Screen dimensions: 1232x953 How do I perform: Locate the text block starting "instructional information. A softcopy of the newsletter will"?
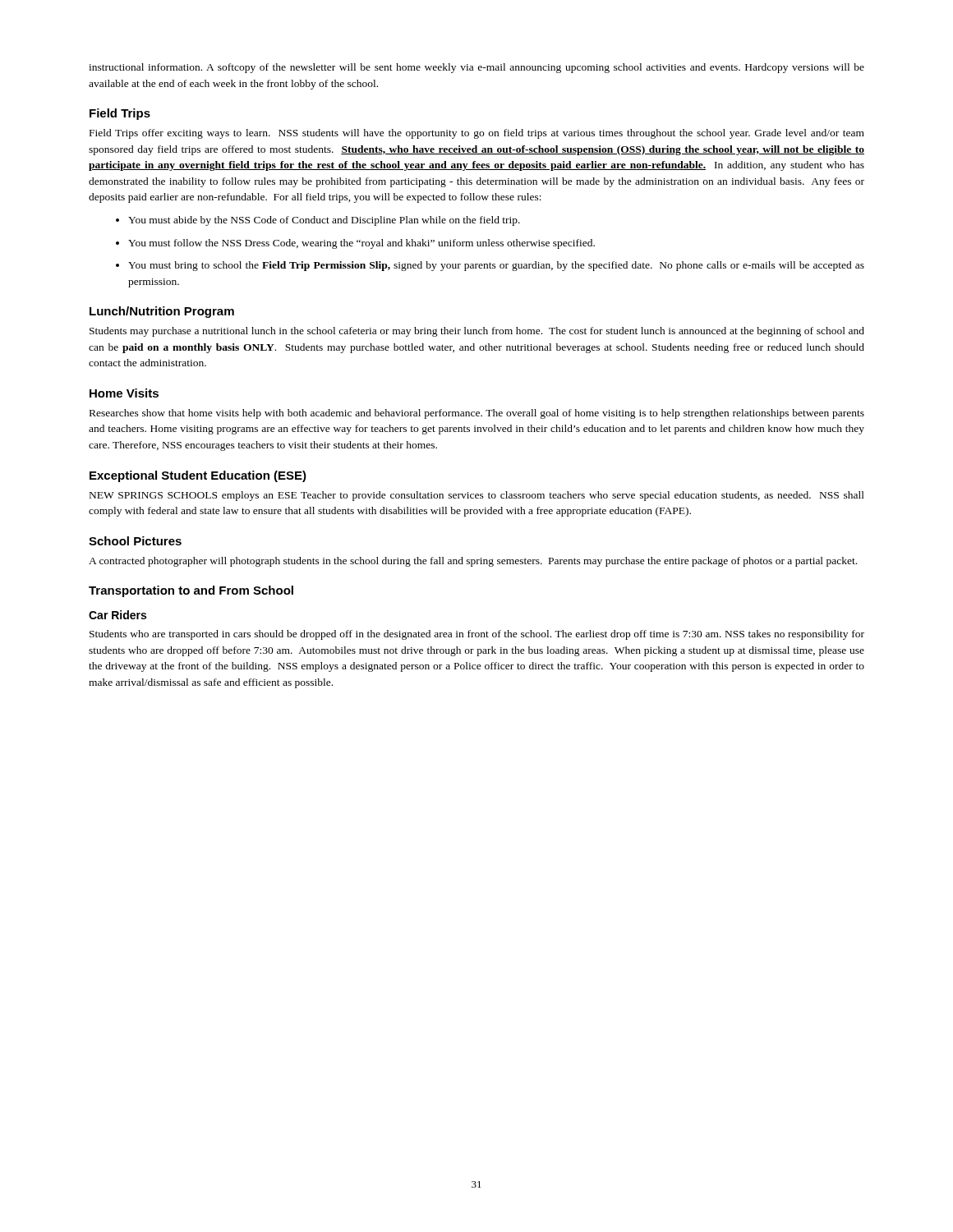pos(476,75)
